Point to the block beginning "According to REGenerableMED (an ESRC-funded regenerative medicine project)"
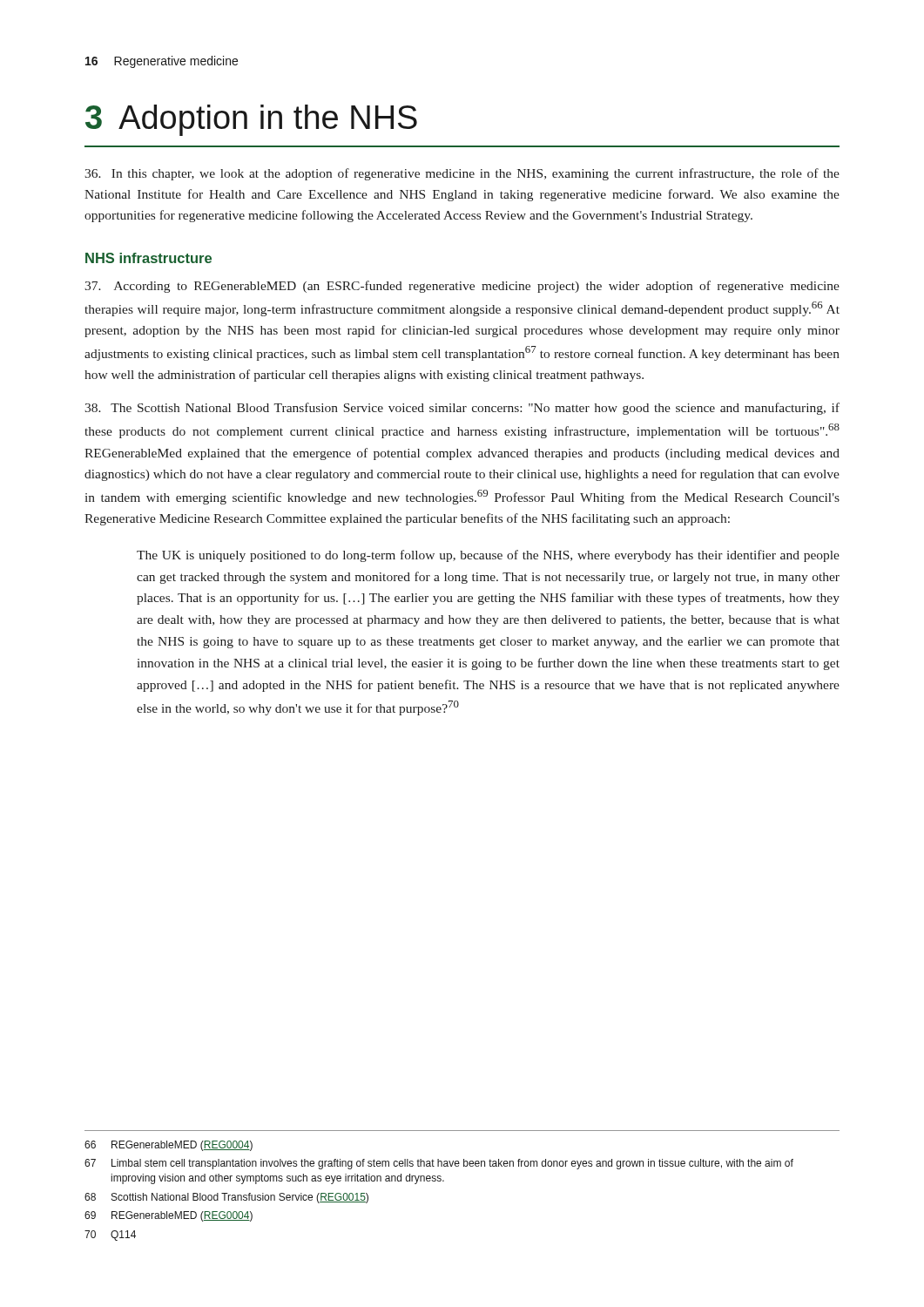This screenshot has width=924, height=1307. (x=462, y=330)
